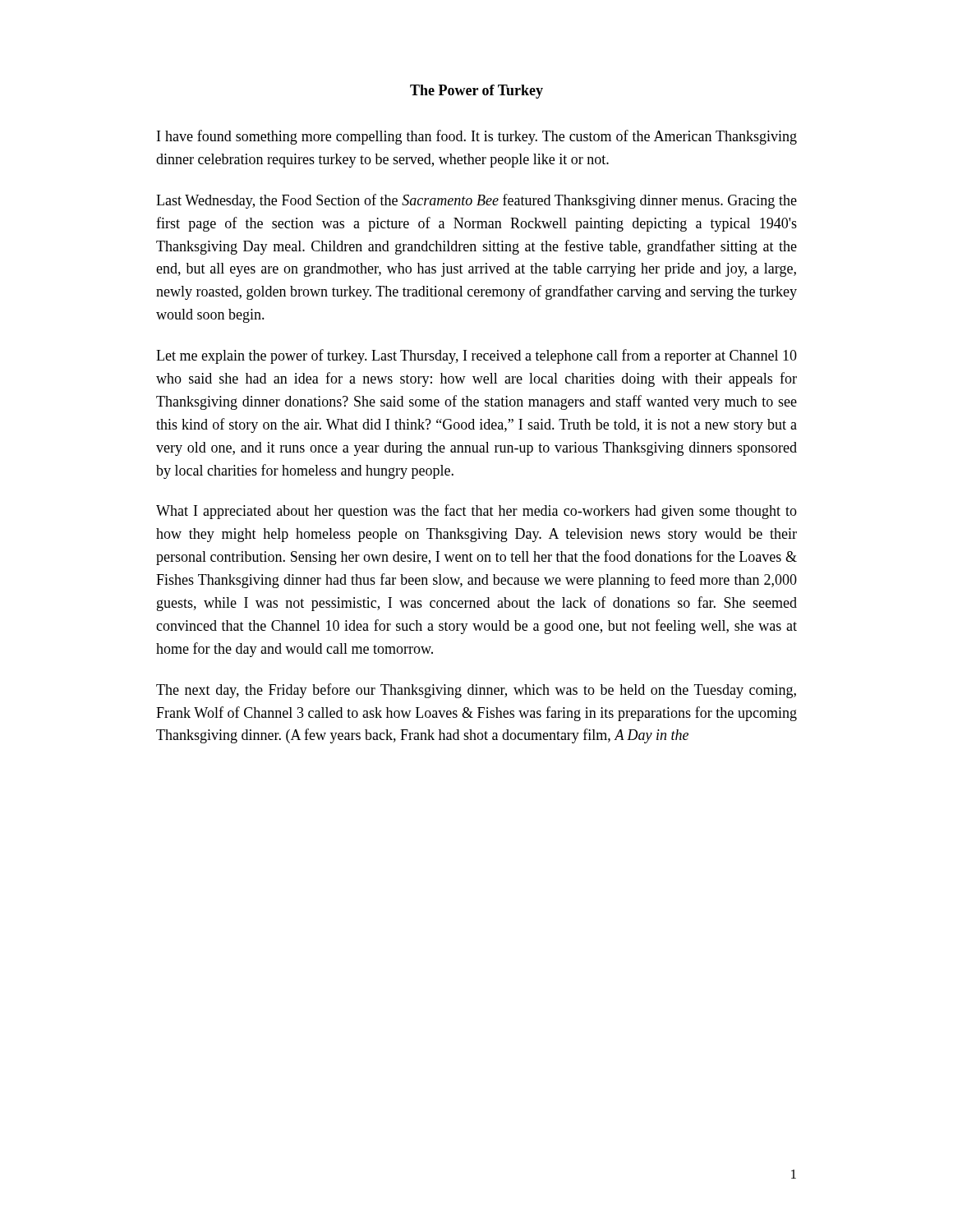Locate the block starting "What I appreciated about her"

(476, 580)
